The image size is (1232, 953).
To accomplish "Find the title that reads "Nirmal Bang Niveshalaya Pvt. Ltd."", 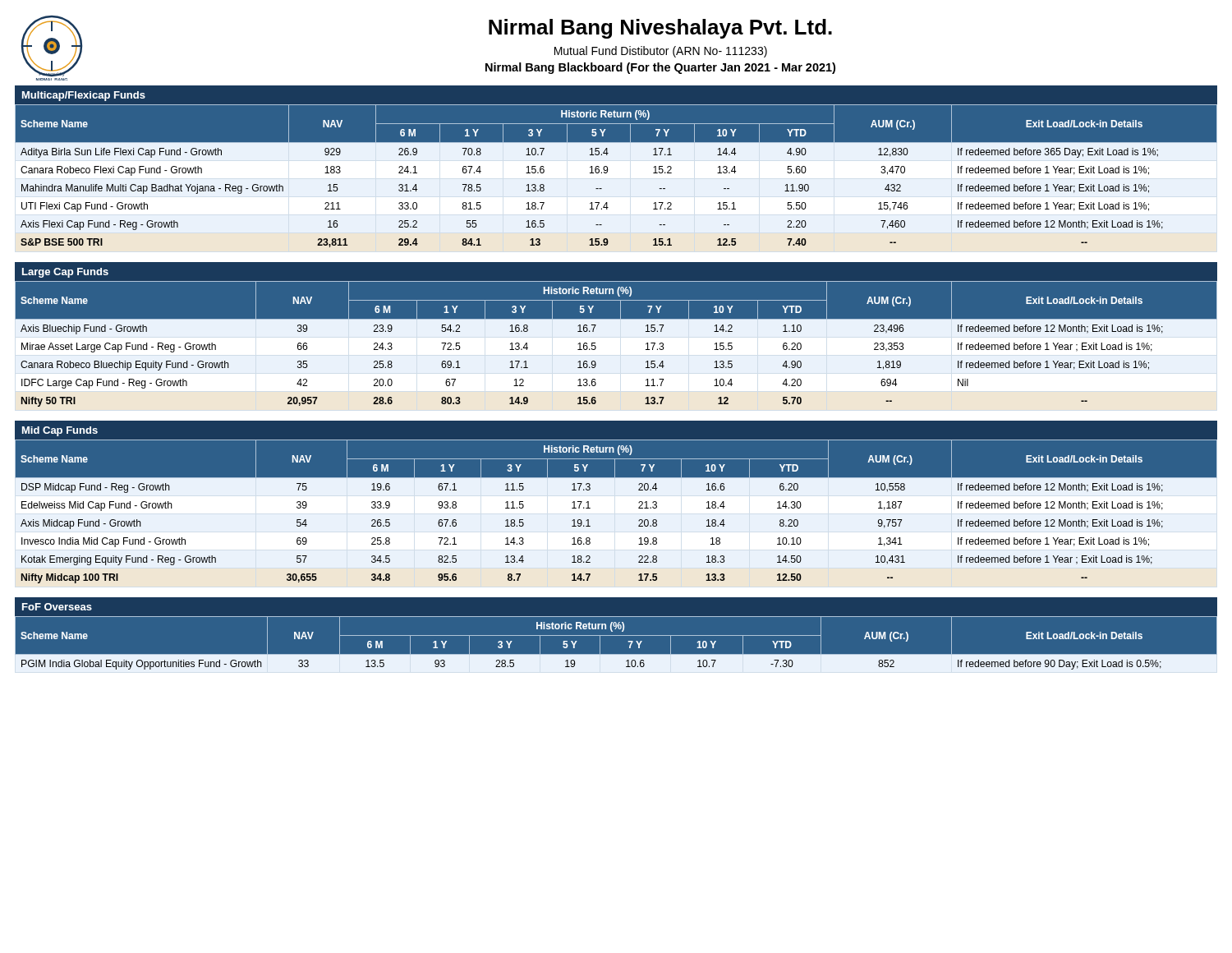I will [x=660, y=27].
